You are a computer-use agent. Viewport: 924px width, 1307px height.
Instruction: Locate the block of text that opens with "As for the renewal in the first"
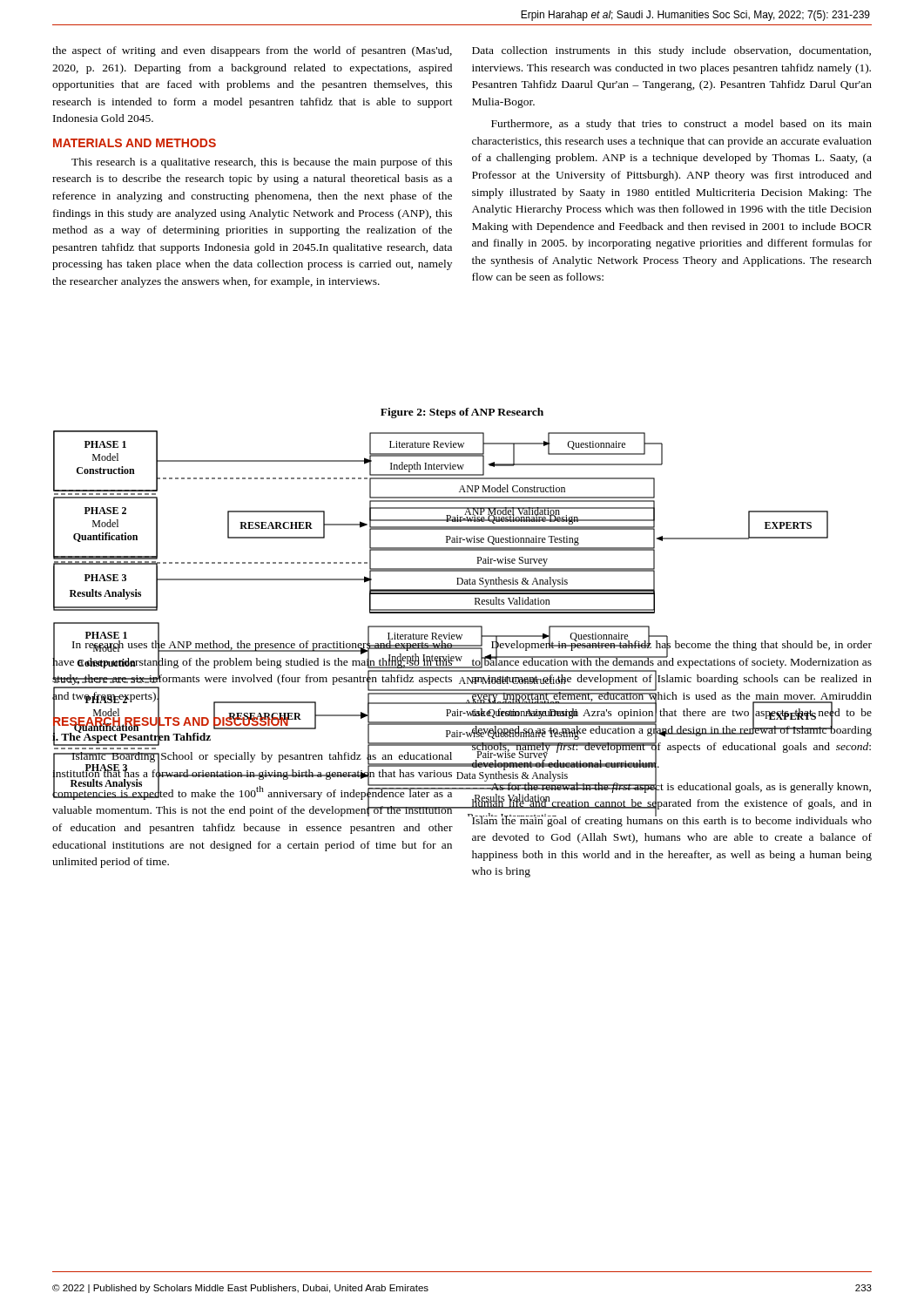point(672,829)
